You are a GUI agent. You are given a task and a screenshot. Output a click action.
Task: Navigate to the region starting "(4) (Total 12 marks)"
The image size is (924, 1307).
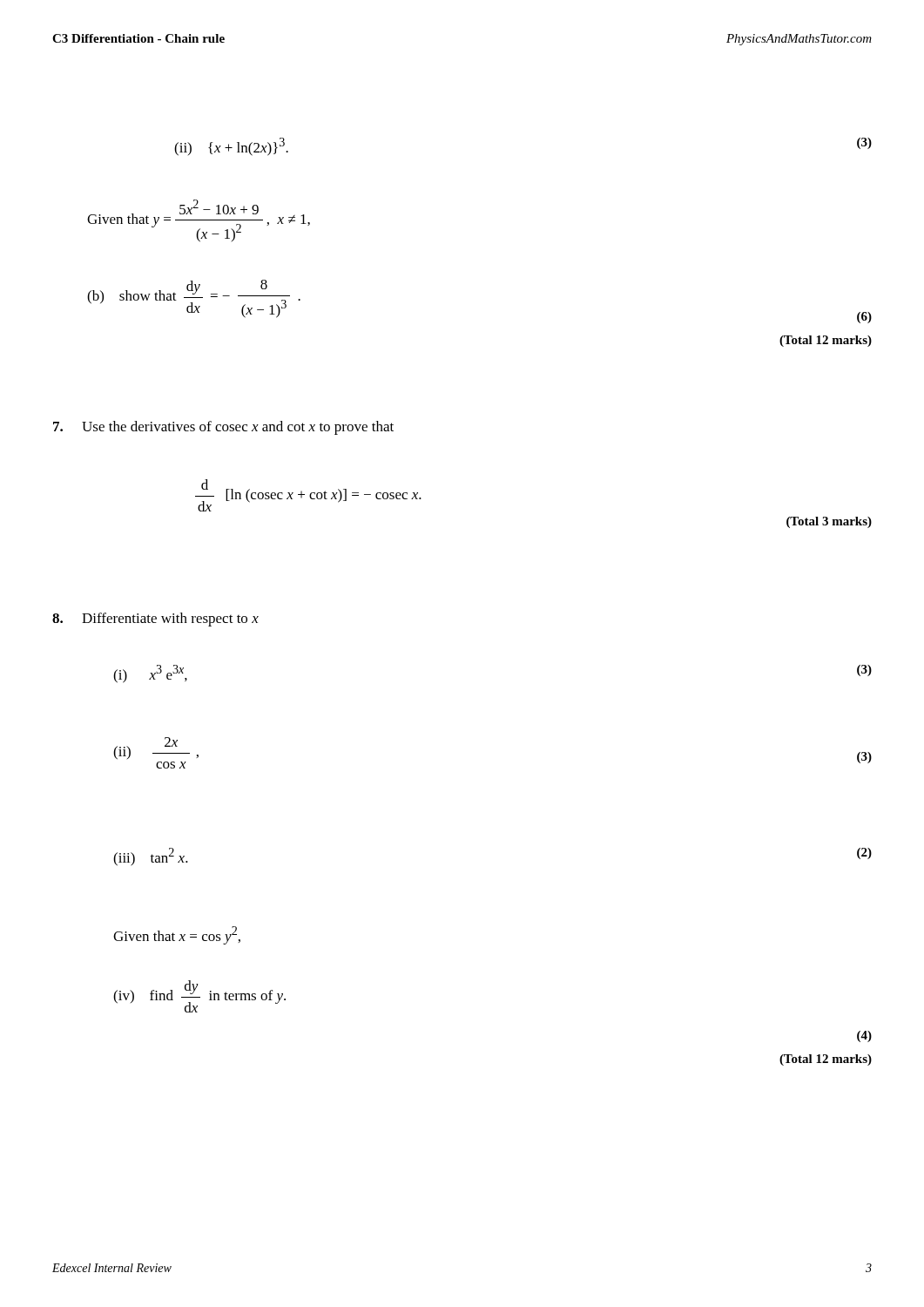pos(826,1047)
